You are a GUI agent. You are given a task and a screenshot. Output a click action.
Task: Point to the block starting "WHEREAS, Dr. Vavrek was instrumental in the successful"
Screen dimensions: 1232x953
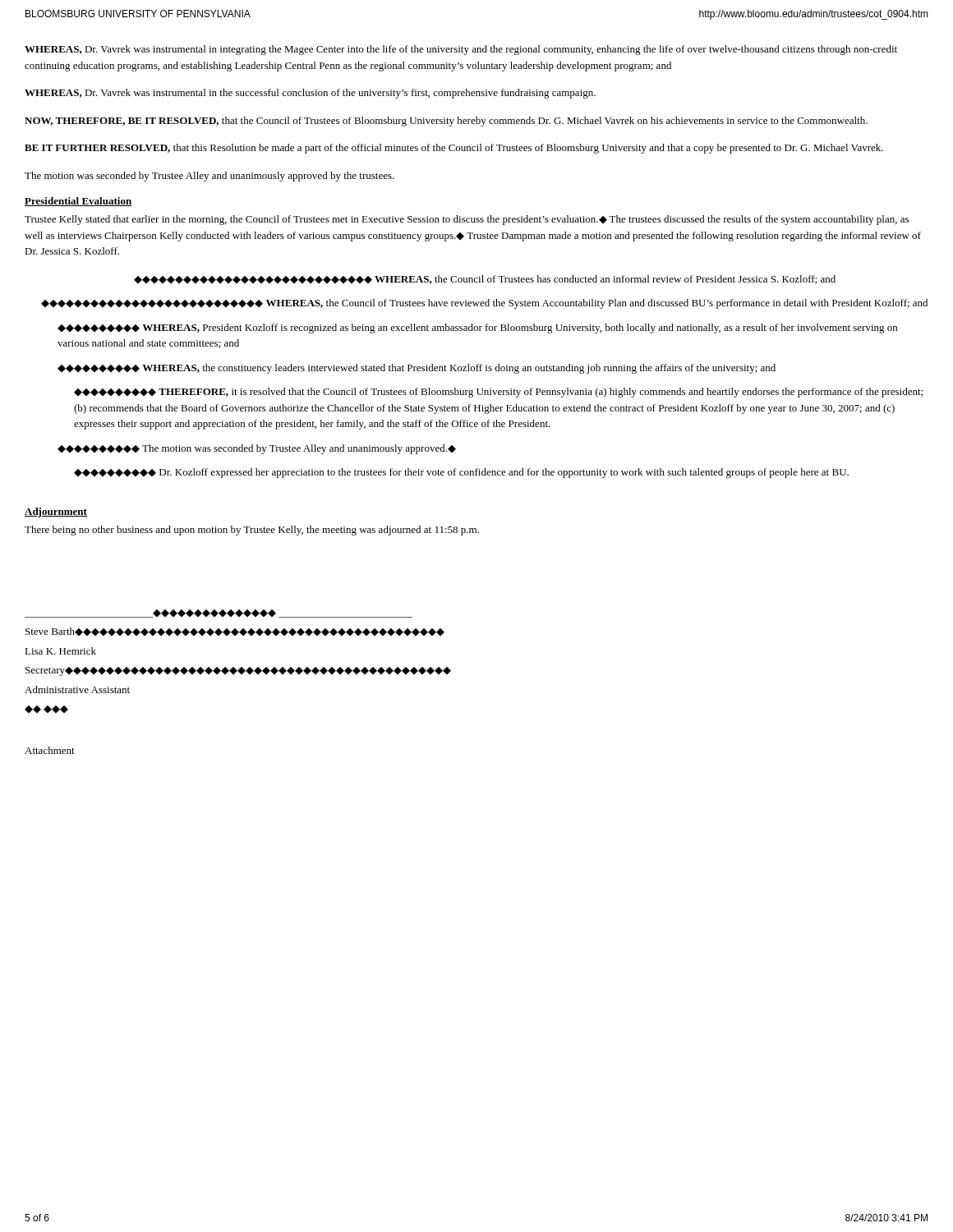coord(310,92)
